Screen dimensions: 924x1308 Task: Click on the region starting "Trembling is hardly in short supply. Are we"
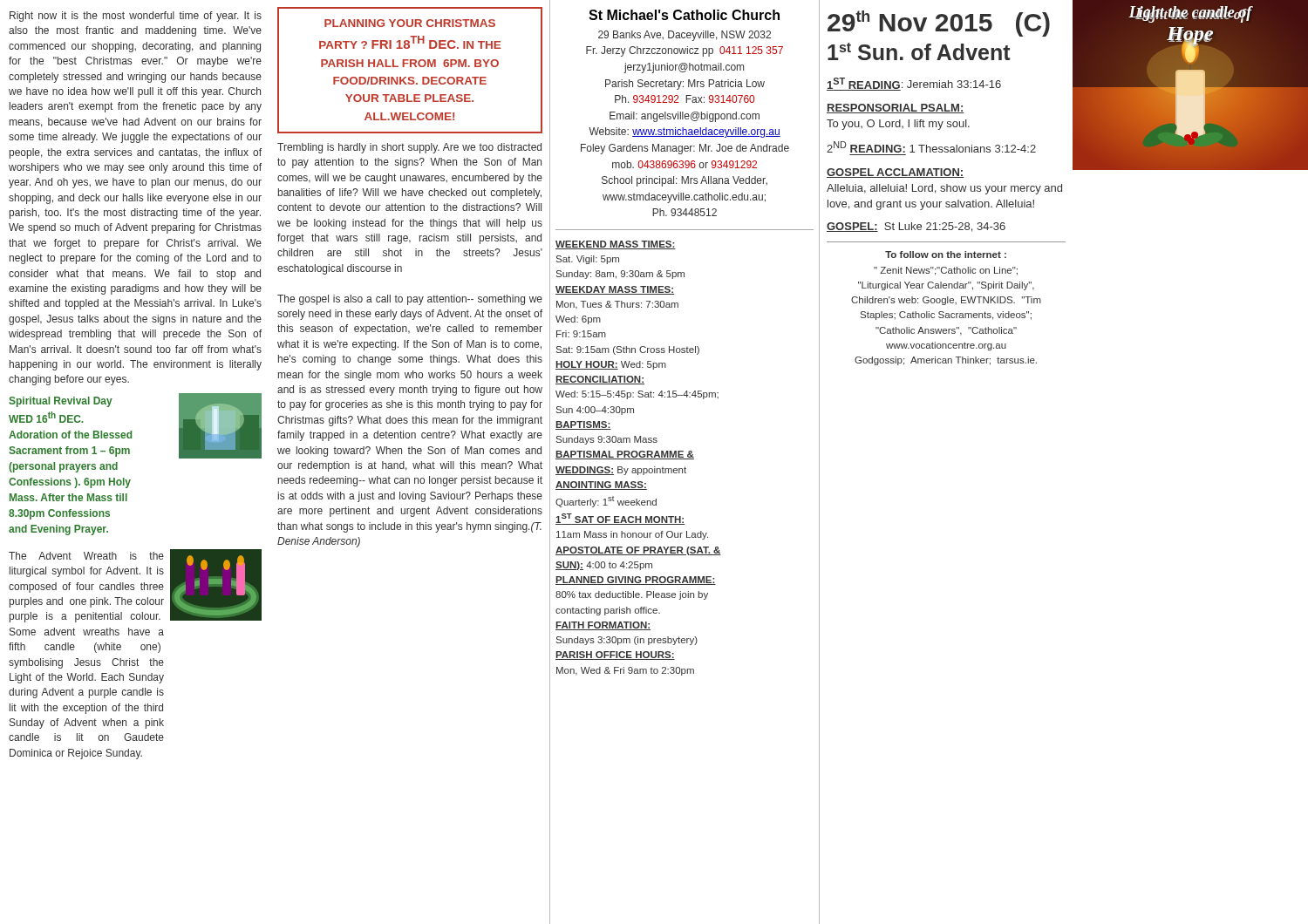[410, 344]
